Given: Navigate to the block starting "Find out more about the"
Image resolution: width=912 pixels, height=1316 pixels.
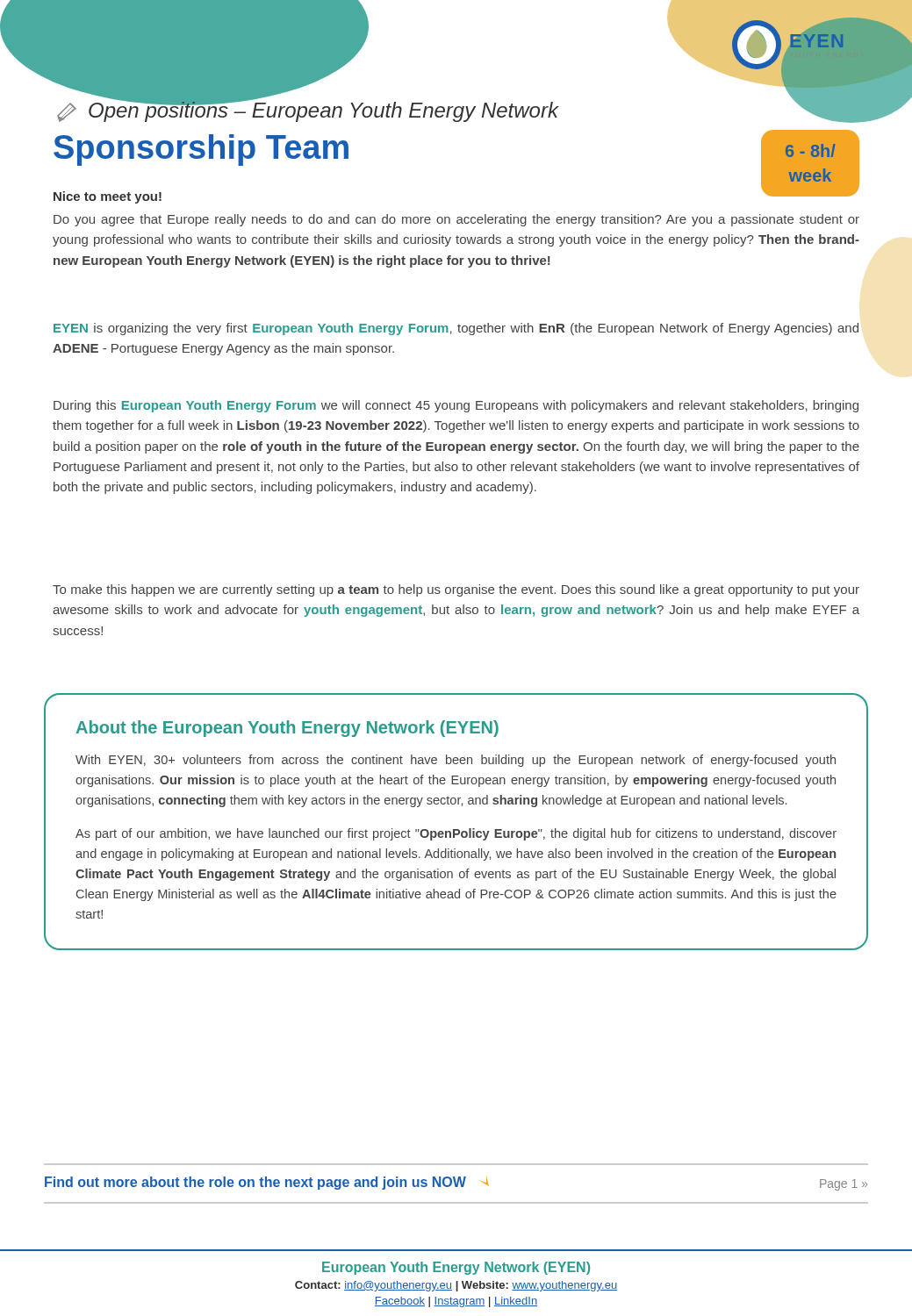Looking at the screenshot, I should (270, 1184).
